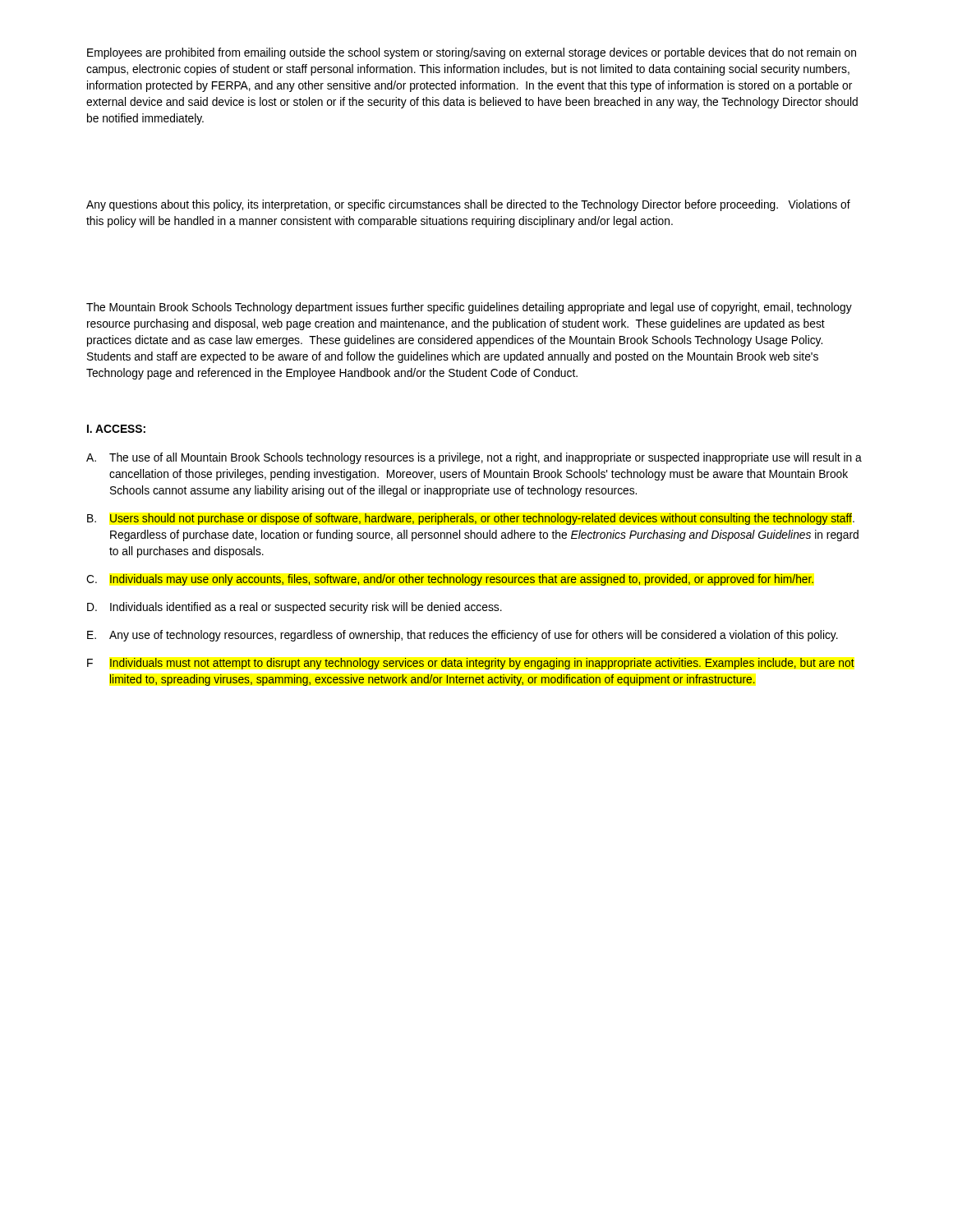Find the text block with the text "Employees are prohibited from emailing"
Viewport: 953px width, 1232px height.
[472, 86]
